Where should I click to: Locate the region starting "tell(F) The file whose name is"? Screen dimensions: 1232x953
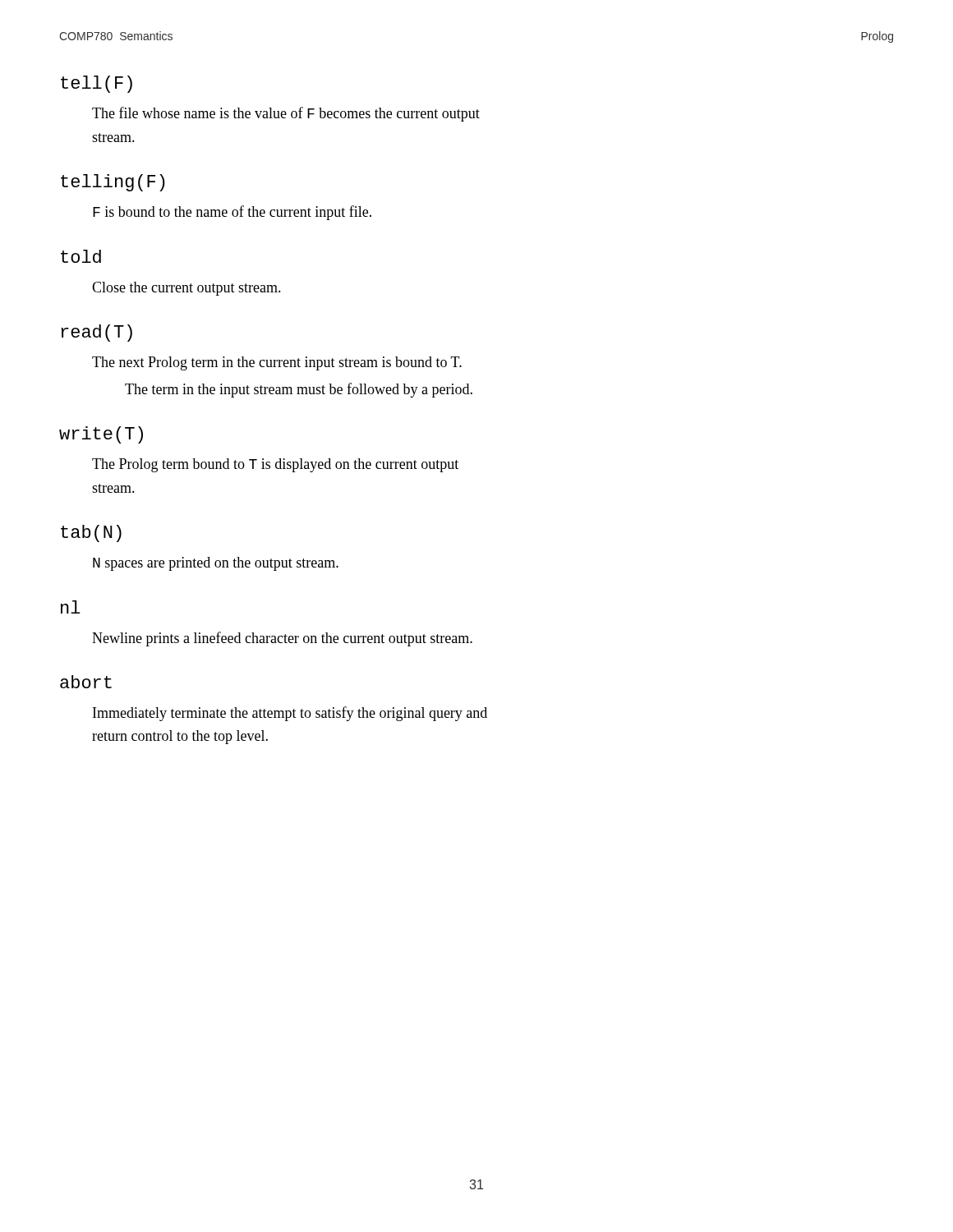(x=476, y=112)
